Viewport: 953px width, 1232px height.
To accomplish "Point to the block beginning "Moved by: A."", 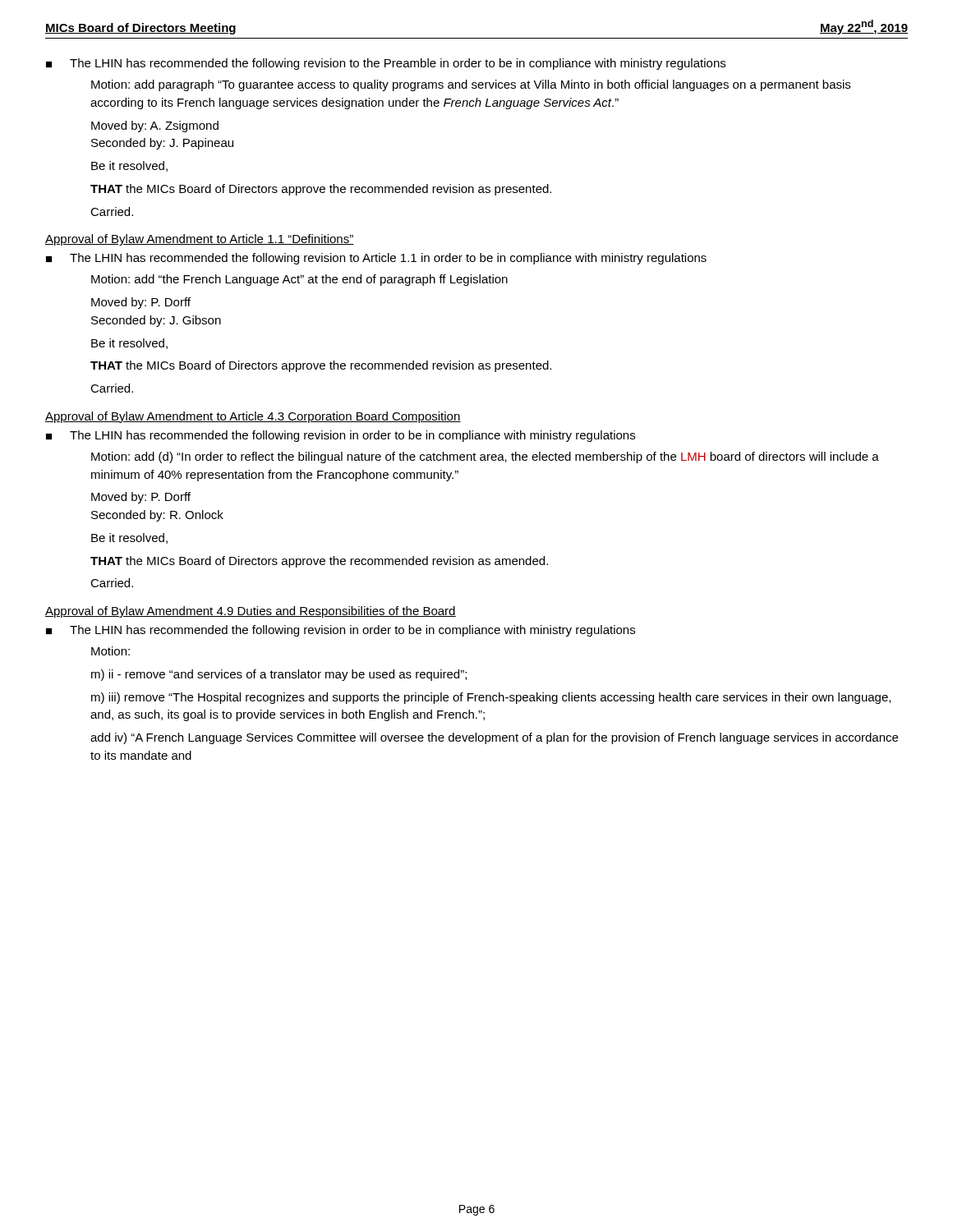I will pyautogui.click(x=155, y=126).
